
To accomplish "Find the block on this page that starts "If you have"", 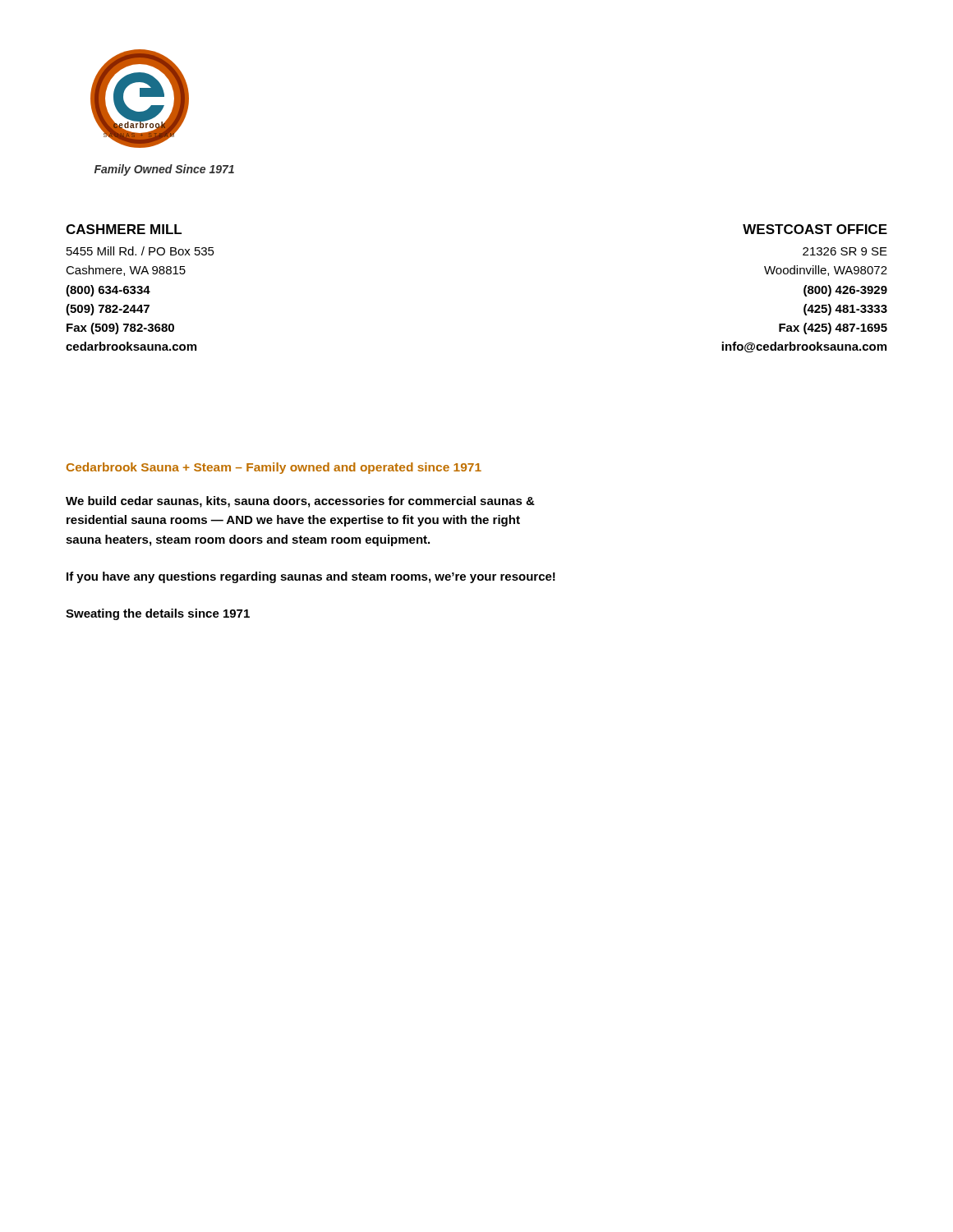I will tap(311, 576).
